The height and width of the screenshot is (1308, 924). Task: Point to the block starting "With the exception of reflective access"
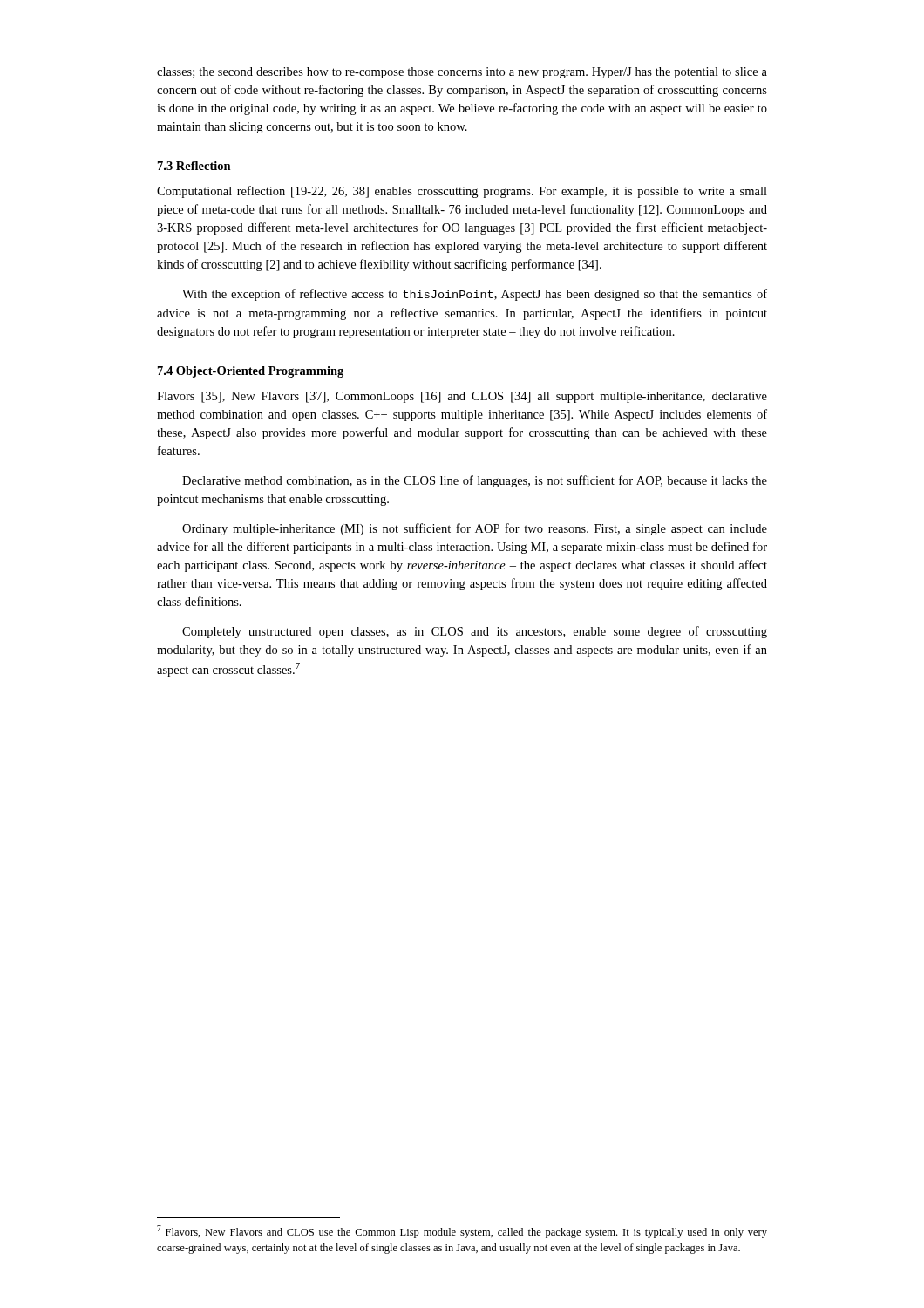(x=462, y=313)
